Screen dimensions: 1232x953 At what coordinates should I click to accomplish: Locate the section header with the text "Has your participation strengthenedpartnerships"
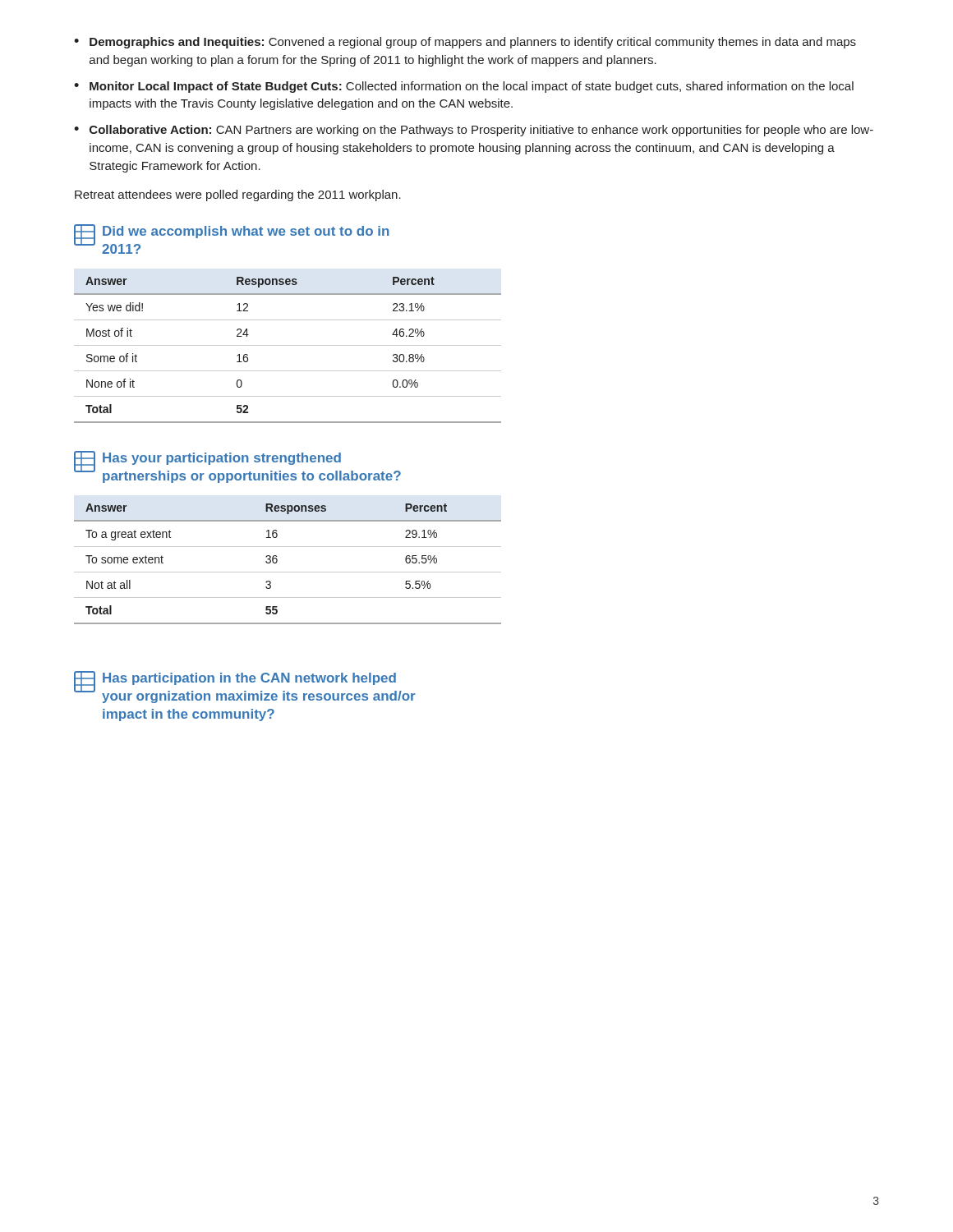[238, 467]
